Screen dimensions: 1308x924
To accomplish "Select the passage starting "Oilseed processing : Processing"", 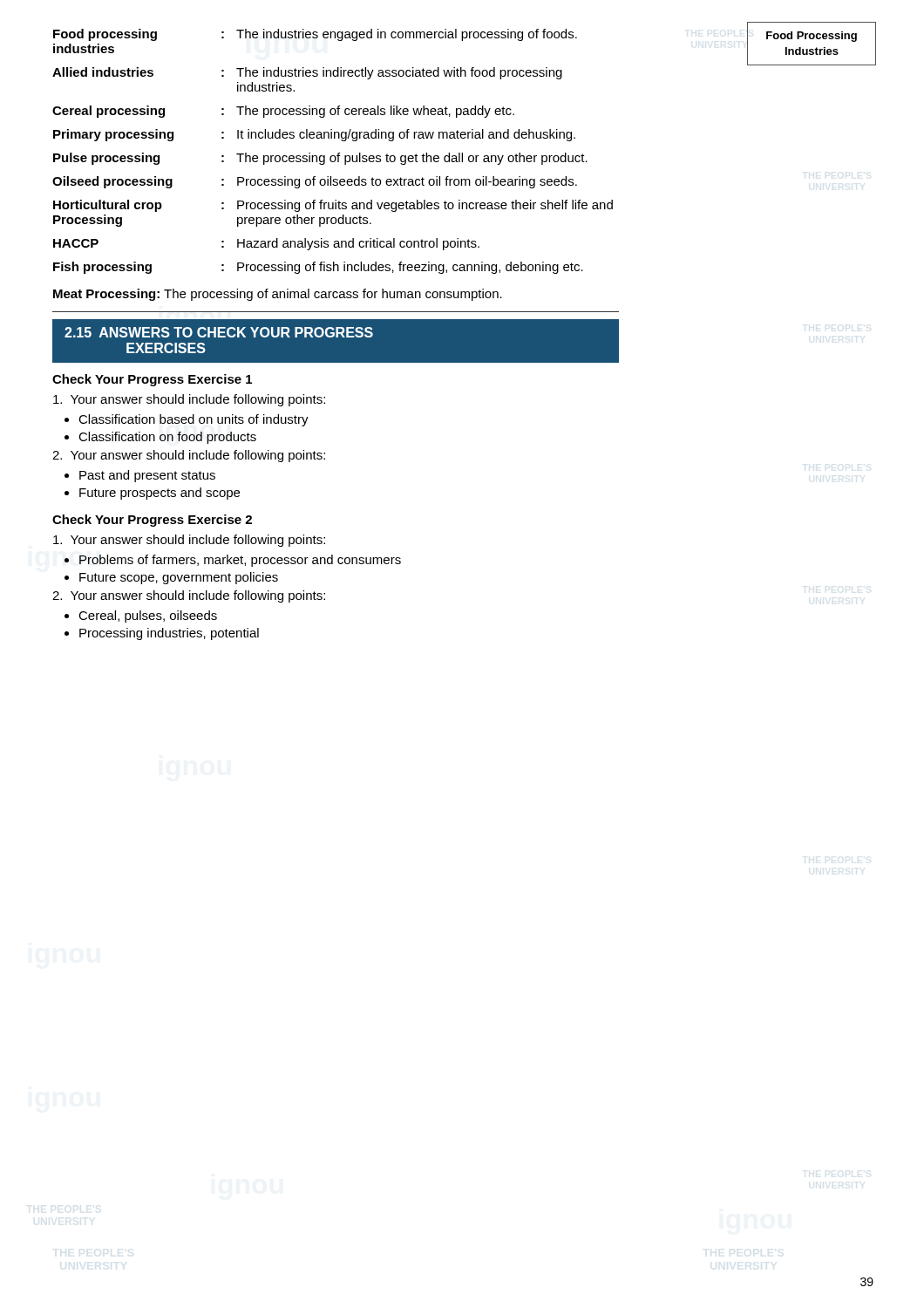I will (x=336, y=181).
